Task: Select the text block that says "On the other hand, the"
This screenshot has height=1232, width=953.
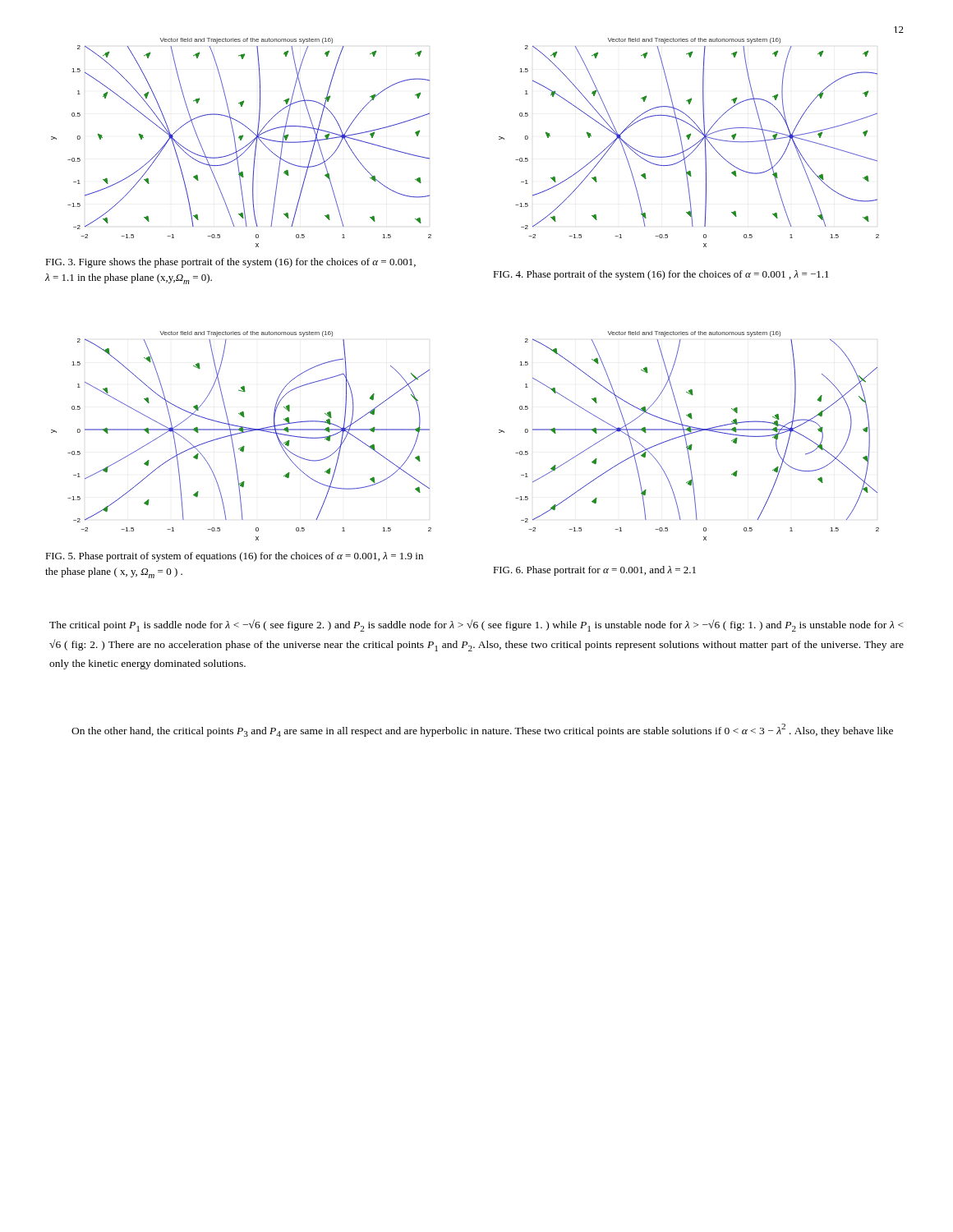Action: tap(482, 730)
